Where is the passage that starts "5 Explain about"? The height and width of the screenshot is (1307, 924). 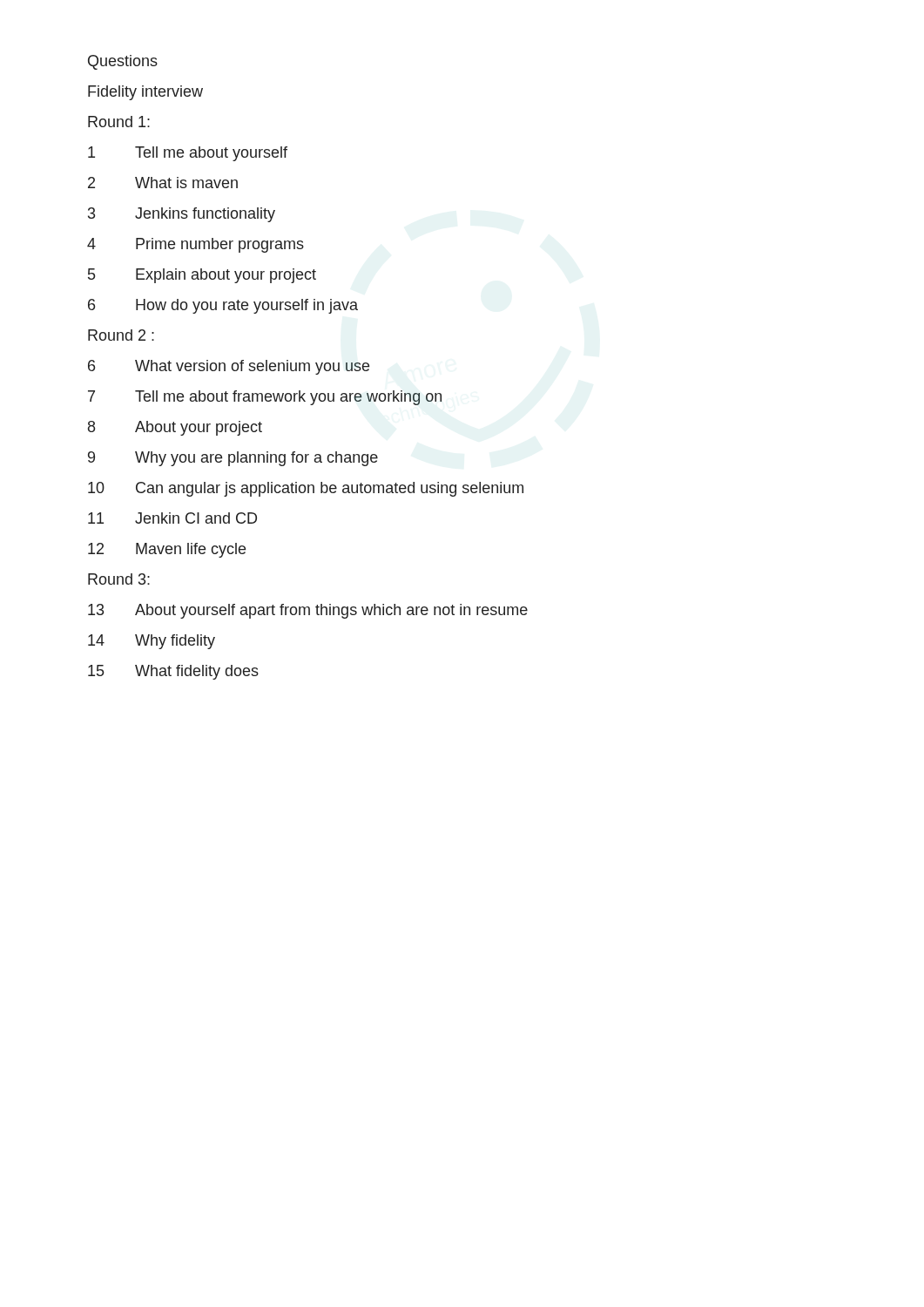[x=202, y=275]
